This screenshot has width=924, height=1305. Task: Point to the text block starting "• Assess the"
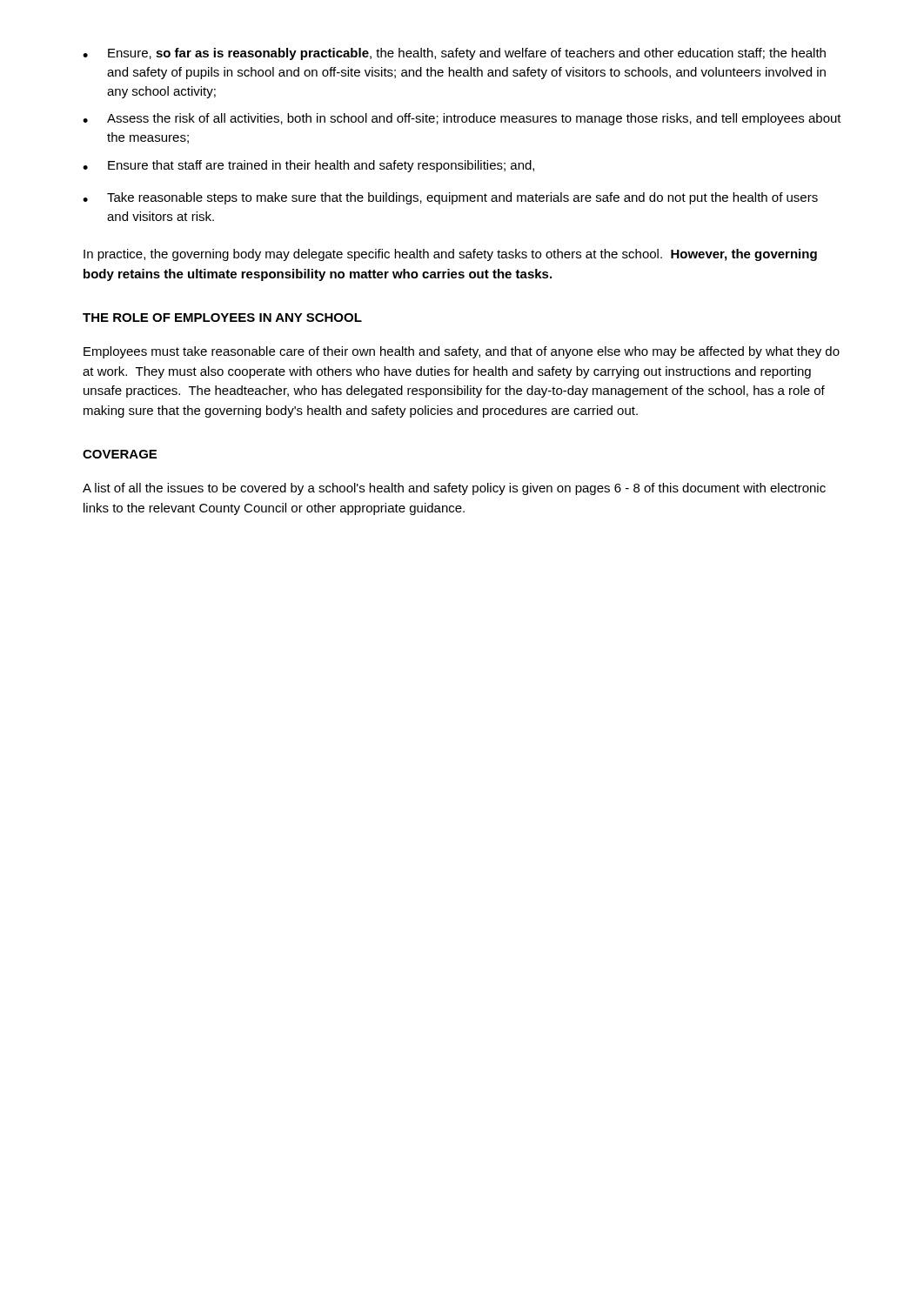(x=462, y=128)
